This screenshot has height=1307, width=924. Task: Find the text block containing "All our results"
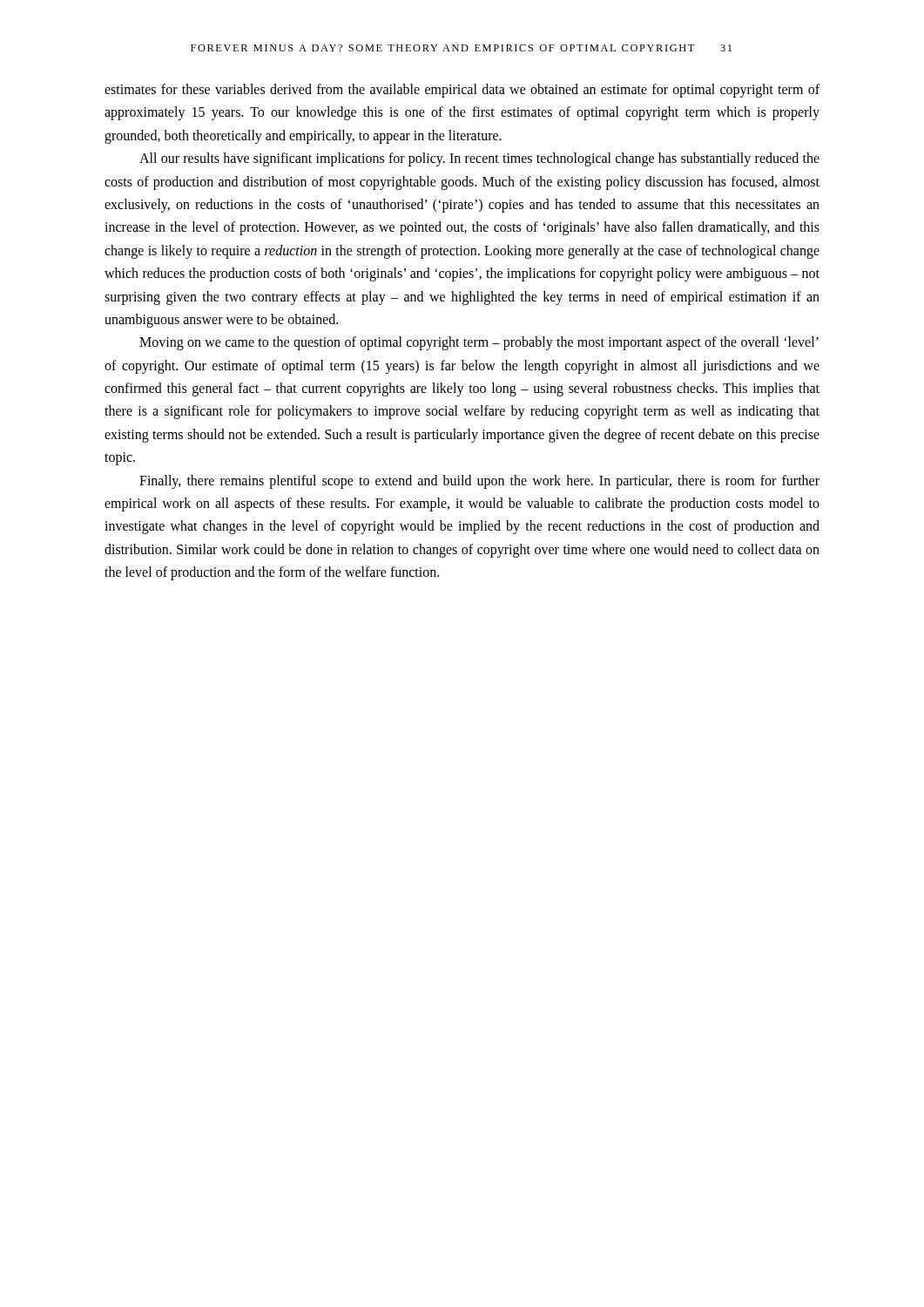[462, 239]
